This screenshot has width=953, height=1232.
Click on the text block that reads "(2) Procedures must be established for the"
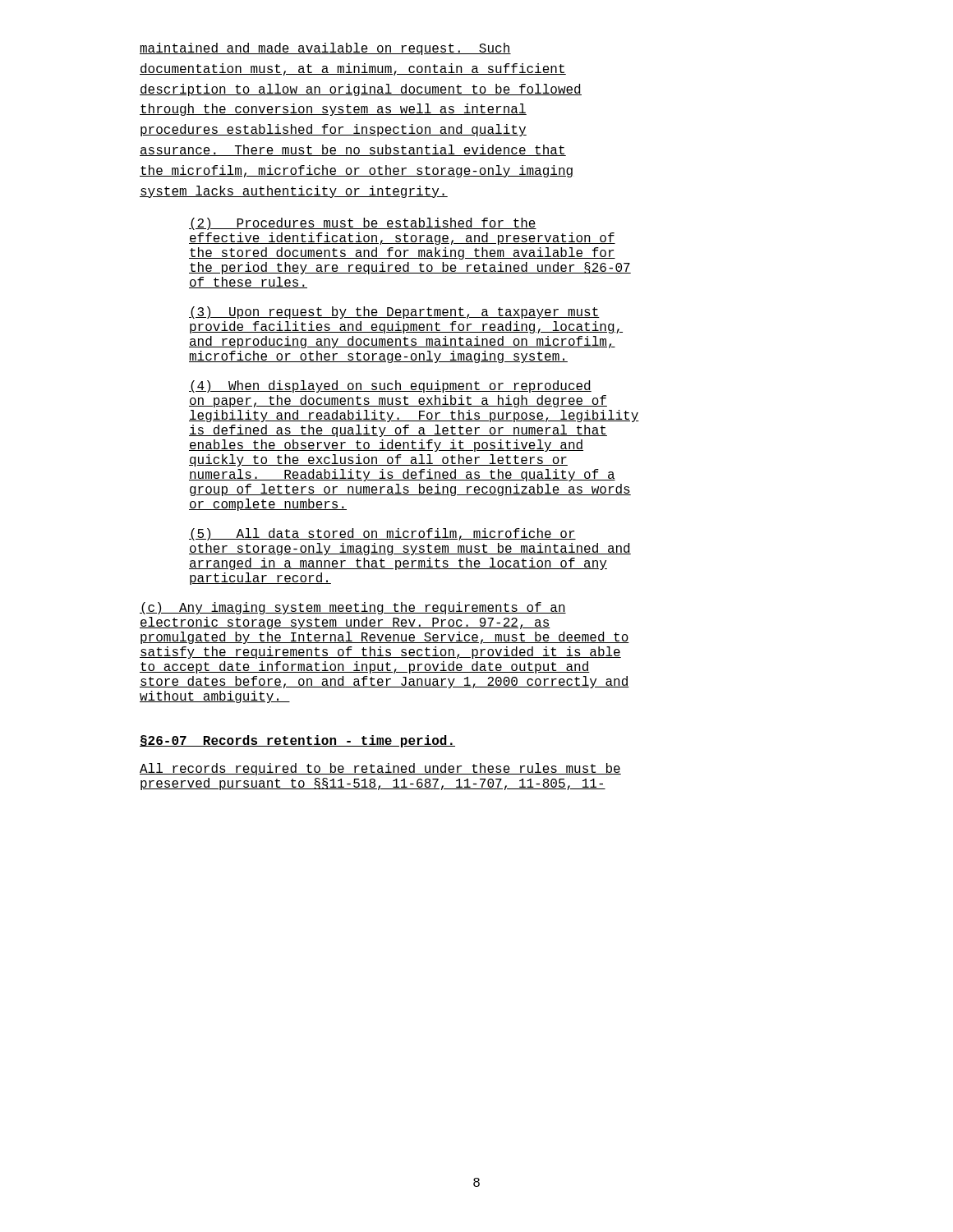[410, 254]
